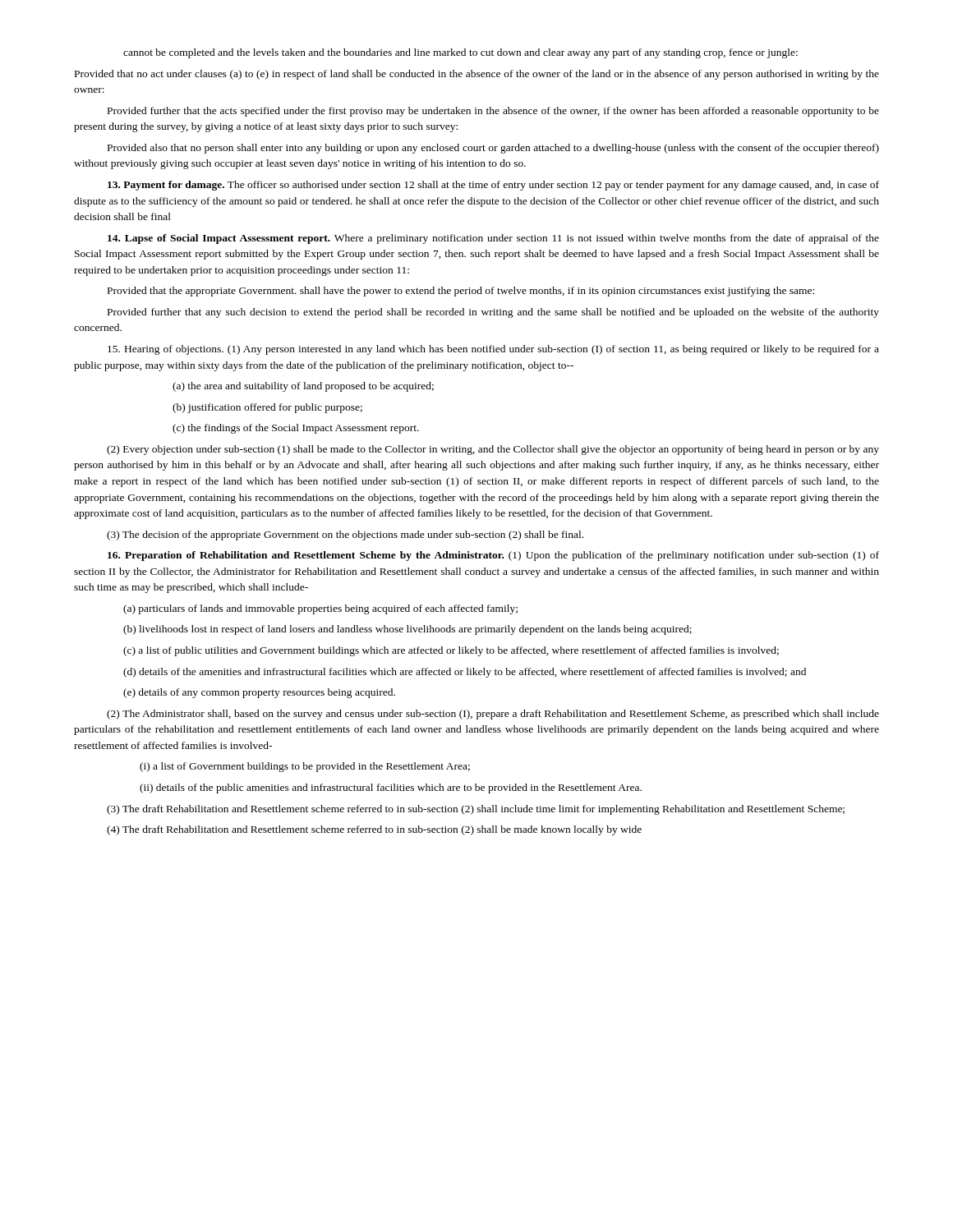The image size is (953, 1232).
Task: Select the list item containing "(c) the findings of the Social Impact Assessment"
Action: pyautogui.click(x=296, y=429)
